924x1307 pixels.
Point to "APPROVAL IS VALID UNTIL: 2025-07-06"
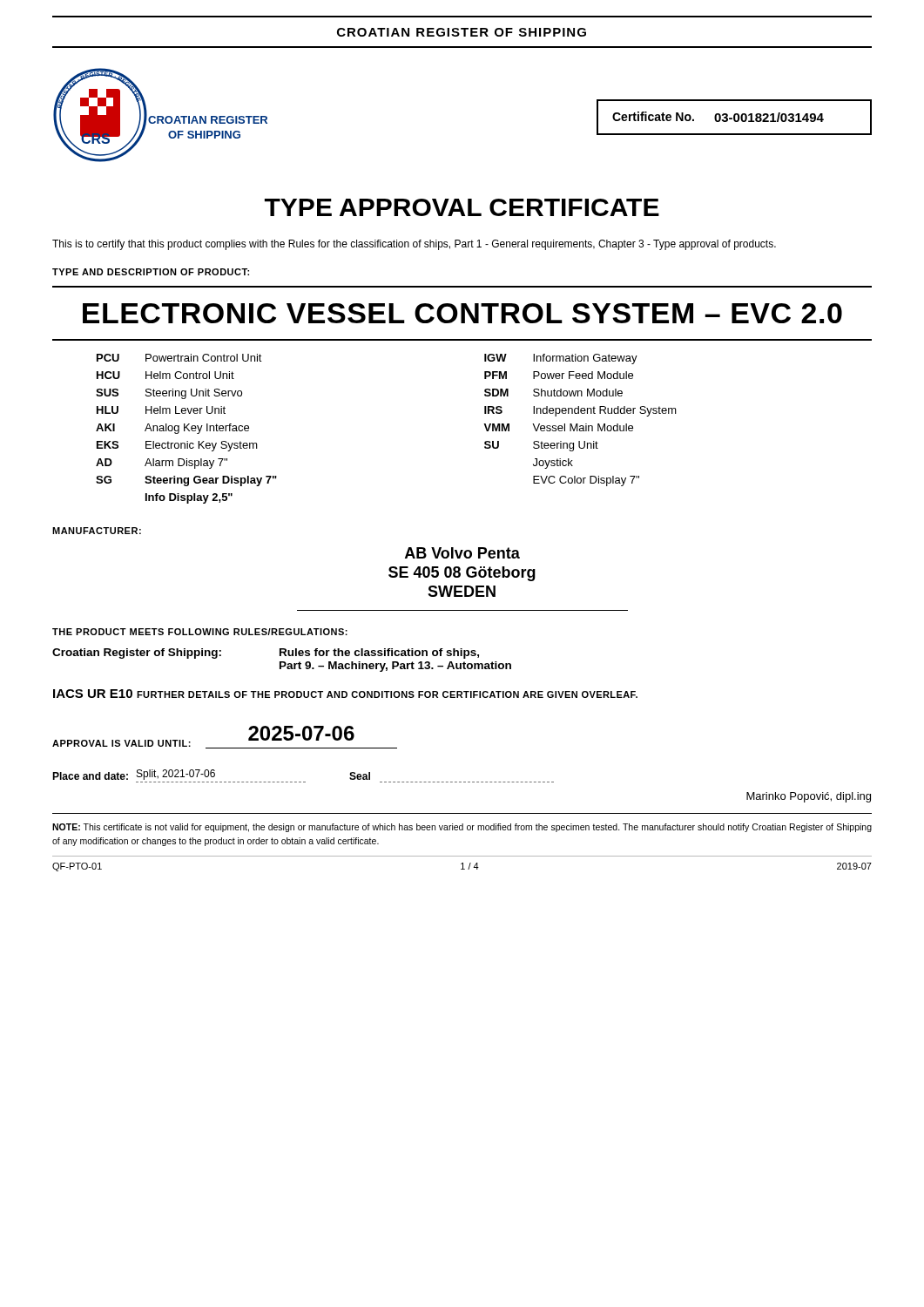pyautogui.click(x=225, y=735)
